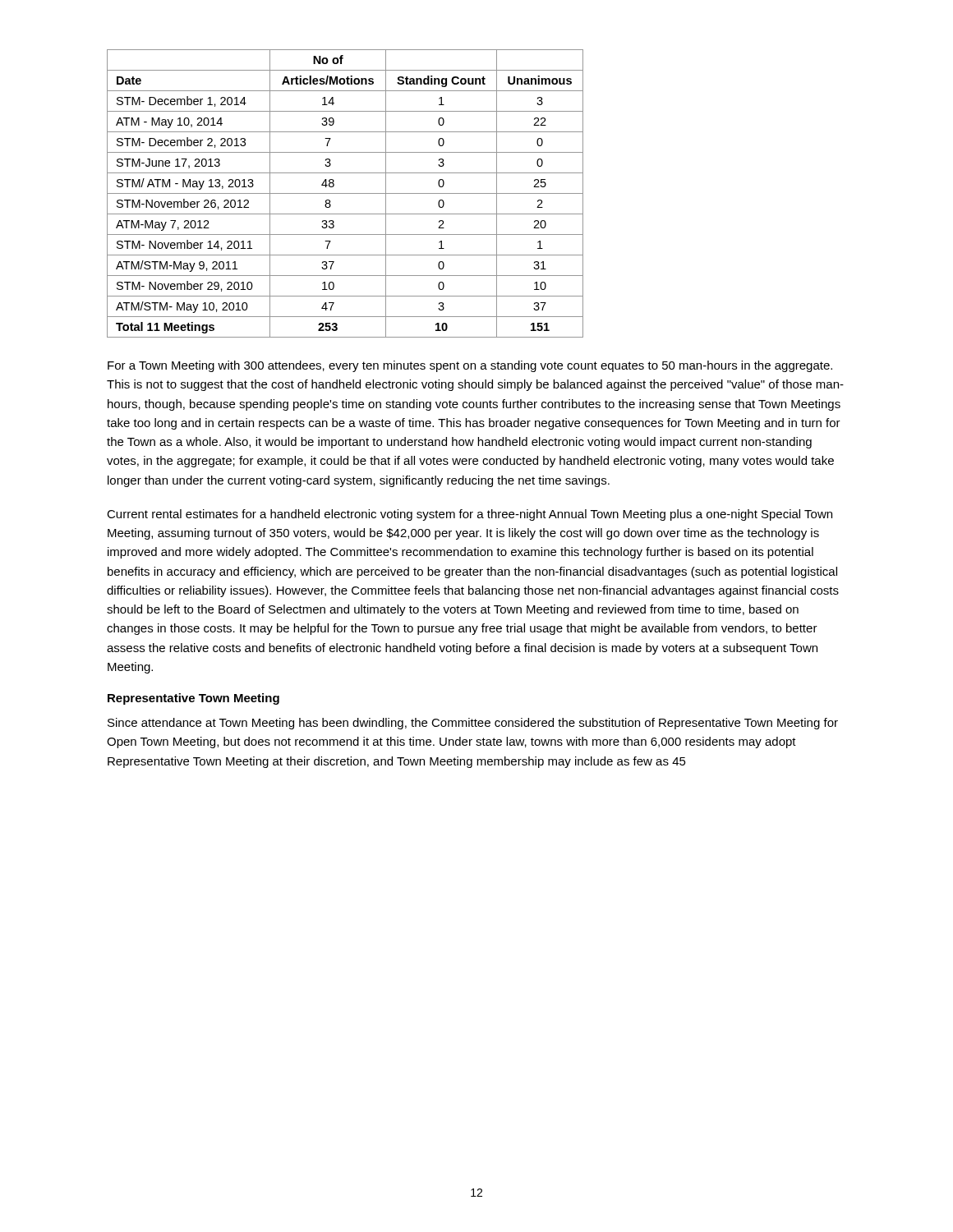Select the text block containing "Current rental estimates for"

point(473,590)
